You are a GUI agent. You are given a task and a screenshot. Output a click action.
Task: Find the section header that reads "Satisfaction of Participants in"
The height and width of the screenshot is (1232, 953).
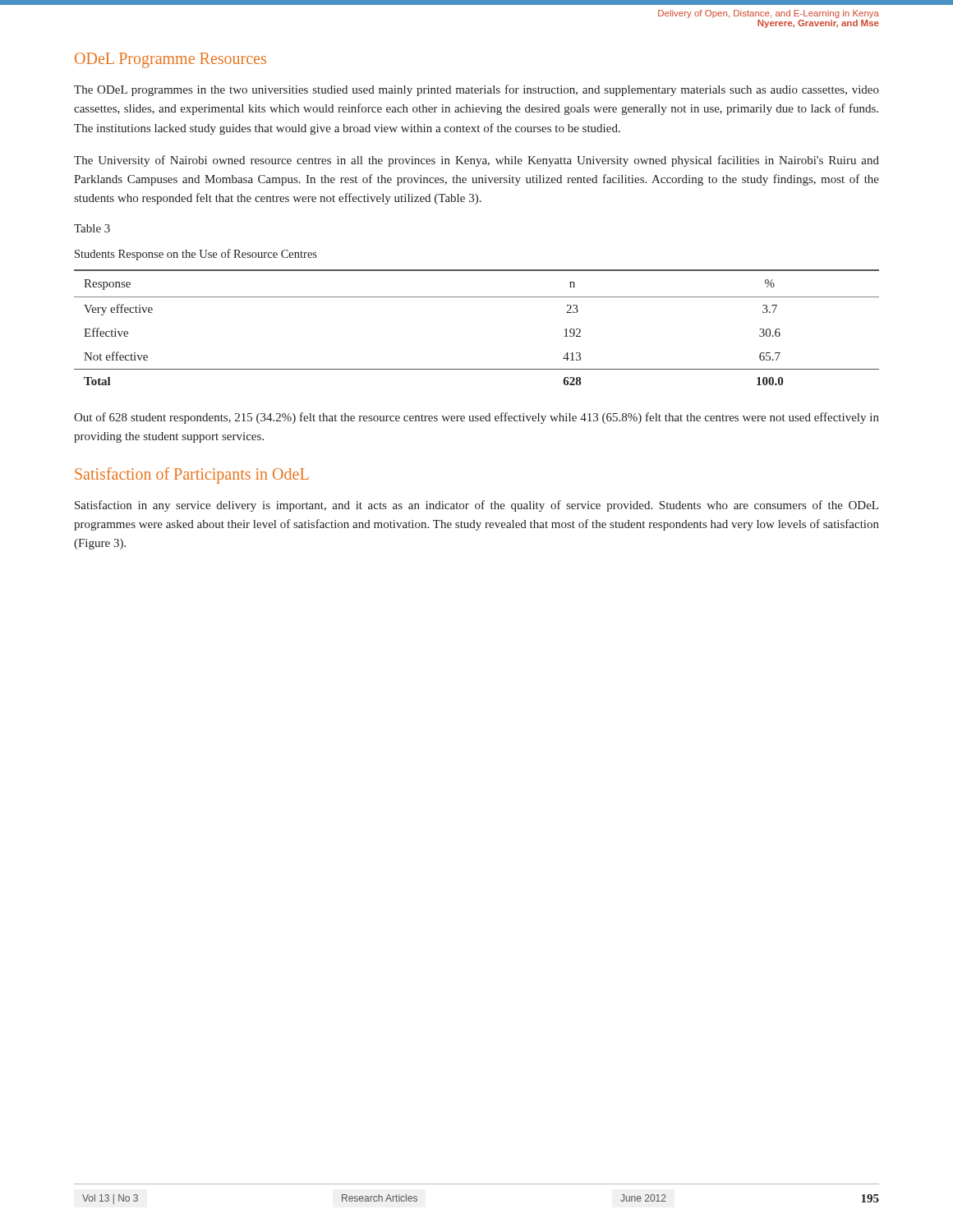click(192, 476)
